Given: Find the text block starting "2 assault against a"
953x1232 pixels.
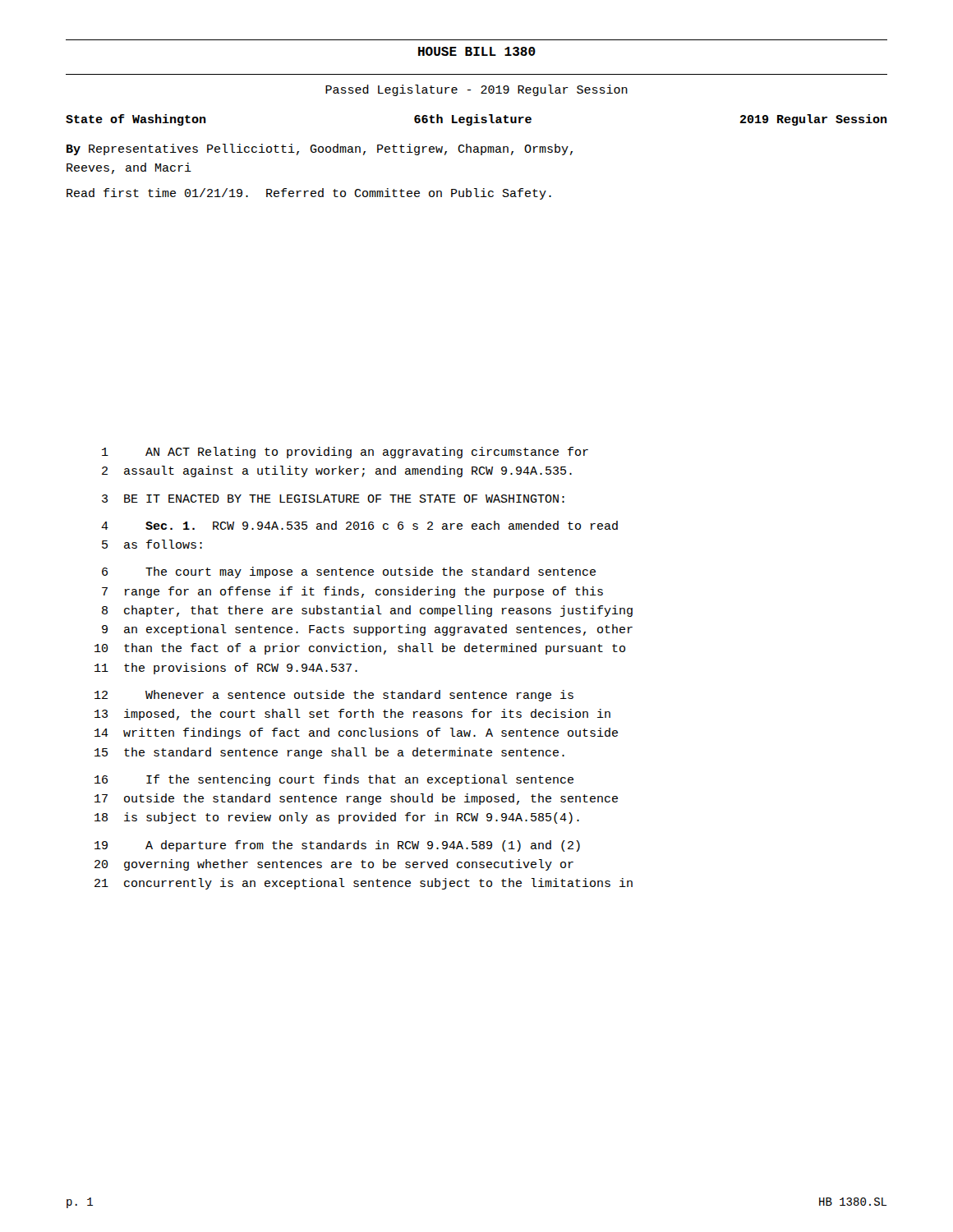Looking at the screenshot, I should (476, 472).
